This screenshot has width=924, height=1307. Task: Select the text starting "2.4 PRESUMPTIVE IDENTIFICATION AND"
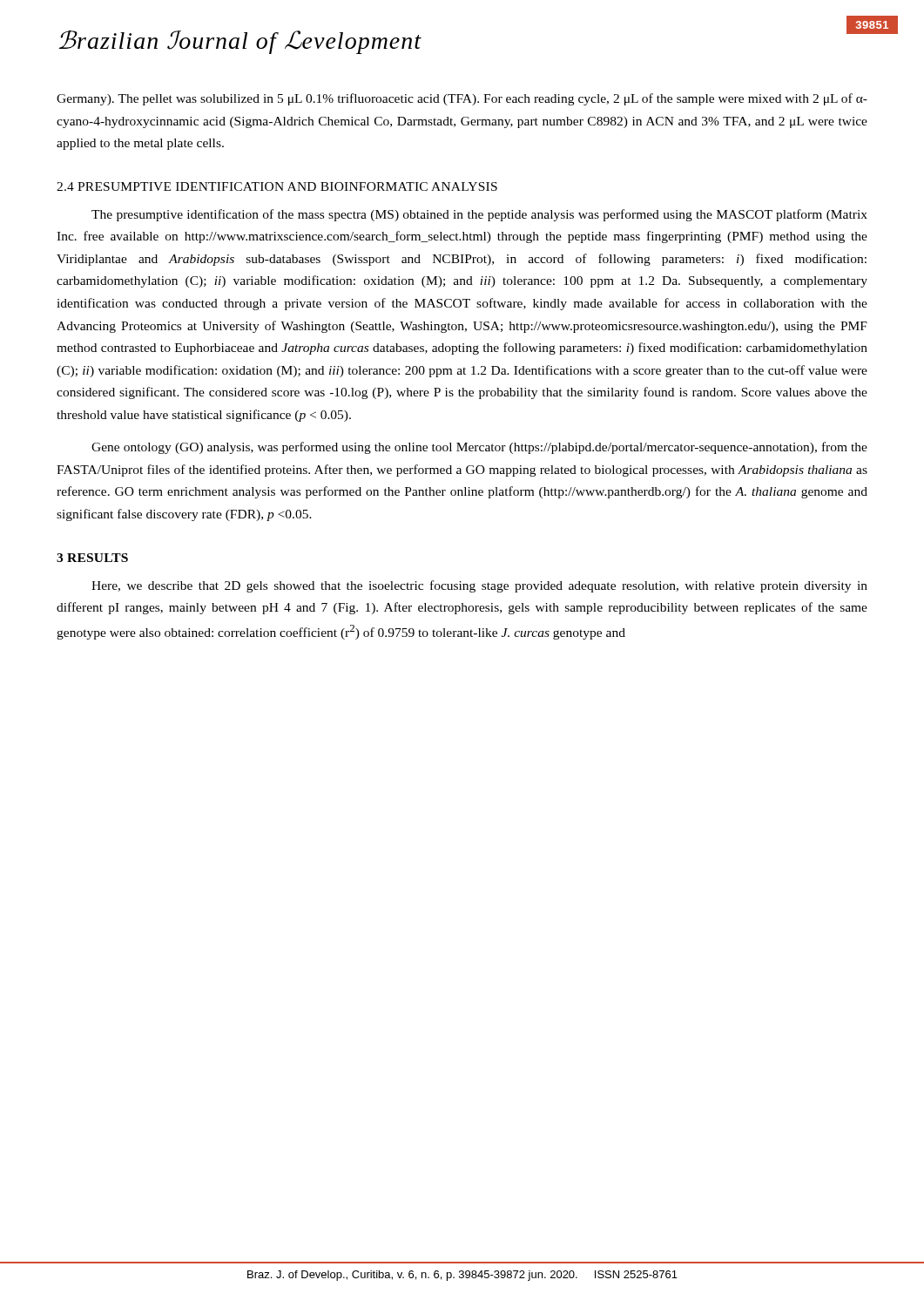tap(277, 186)
